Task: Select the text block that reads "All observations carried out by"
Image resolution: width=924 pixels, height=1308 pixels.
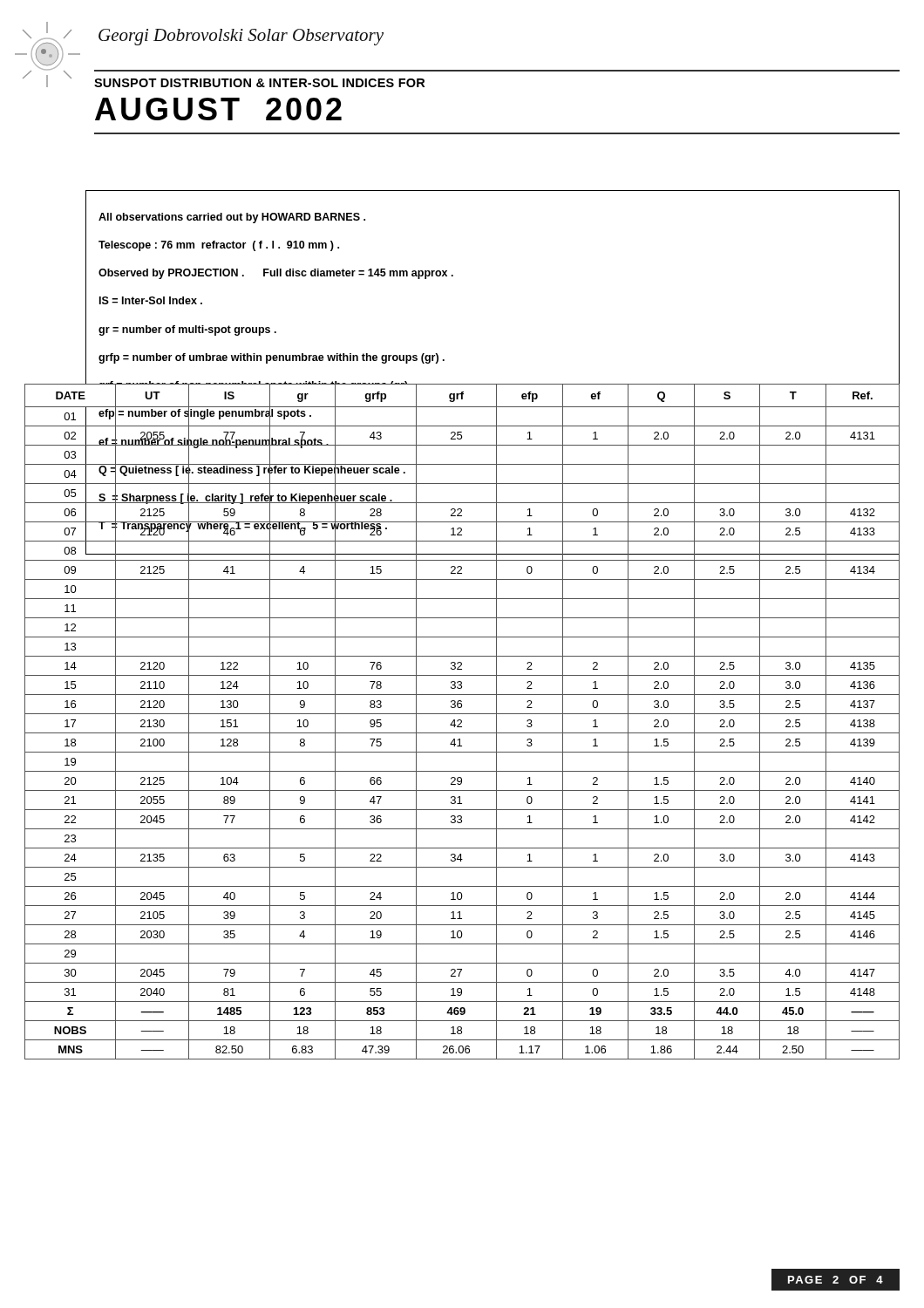Action: pyautogui.click(x=492, y=372)
